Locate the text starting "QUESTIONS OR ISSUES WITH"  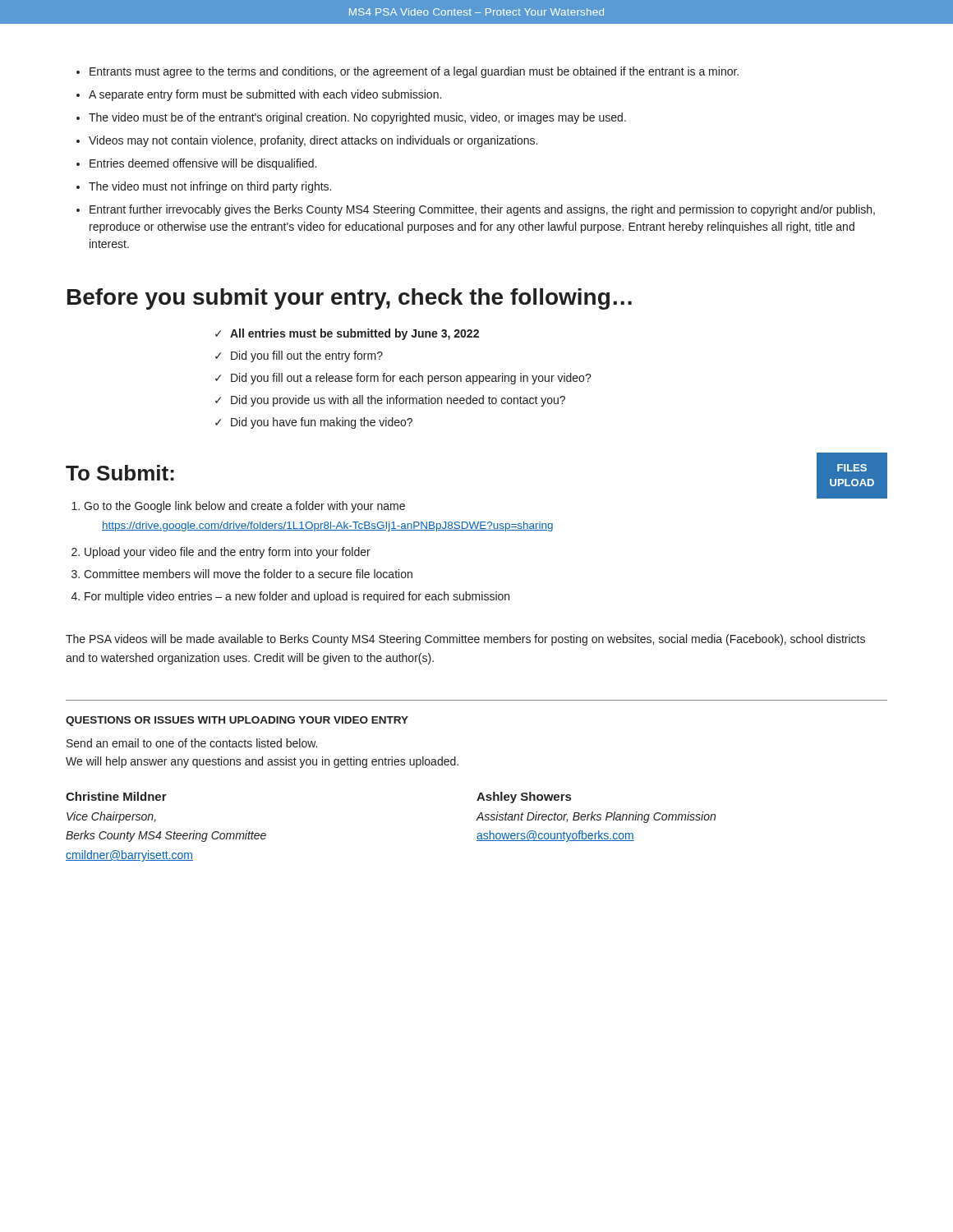click(237, 720)
